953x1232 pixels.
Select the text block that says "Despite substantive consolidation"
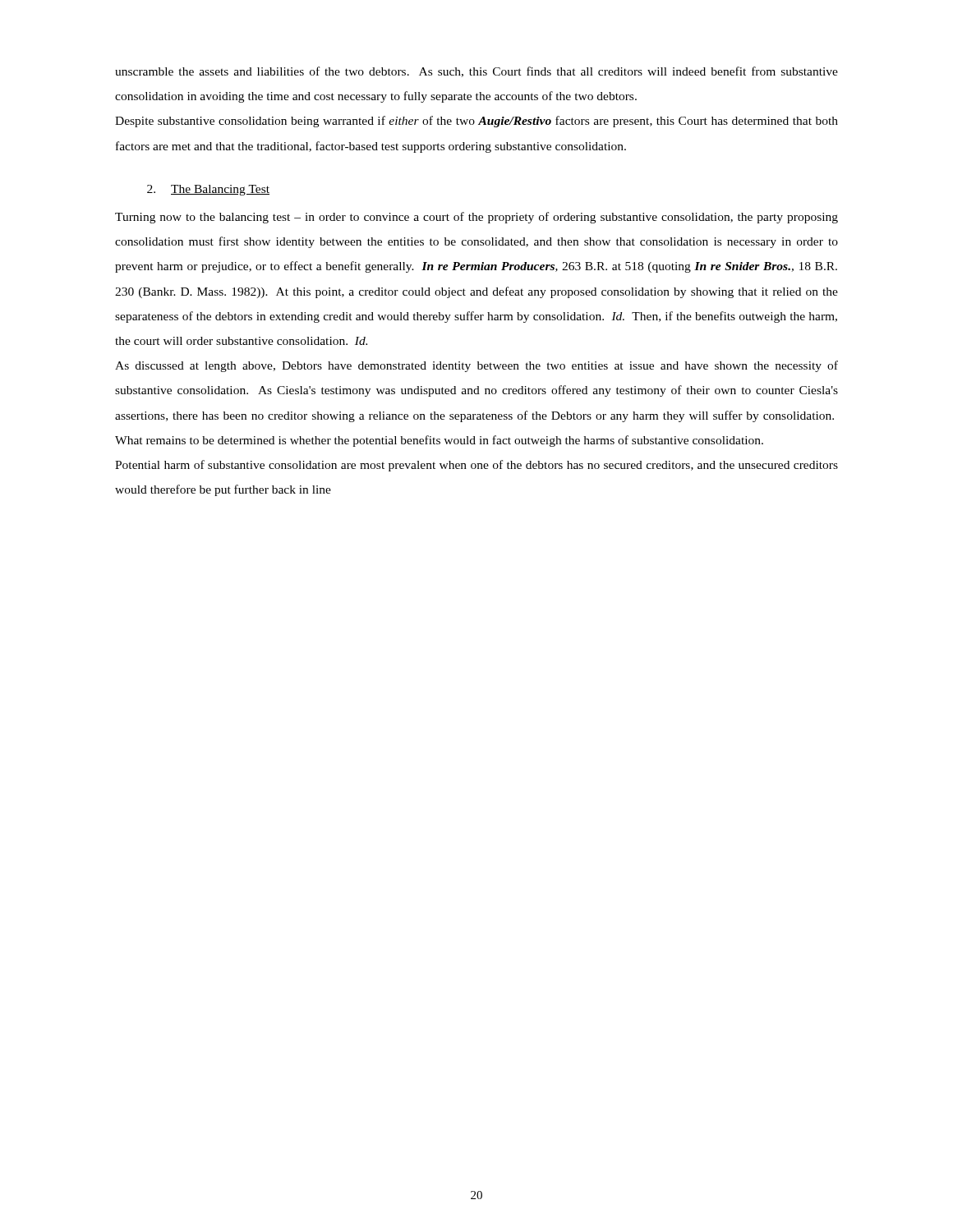(476, 134)
